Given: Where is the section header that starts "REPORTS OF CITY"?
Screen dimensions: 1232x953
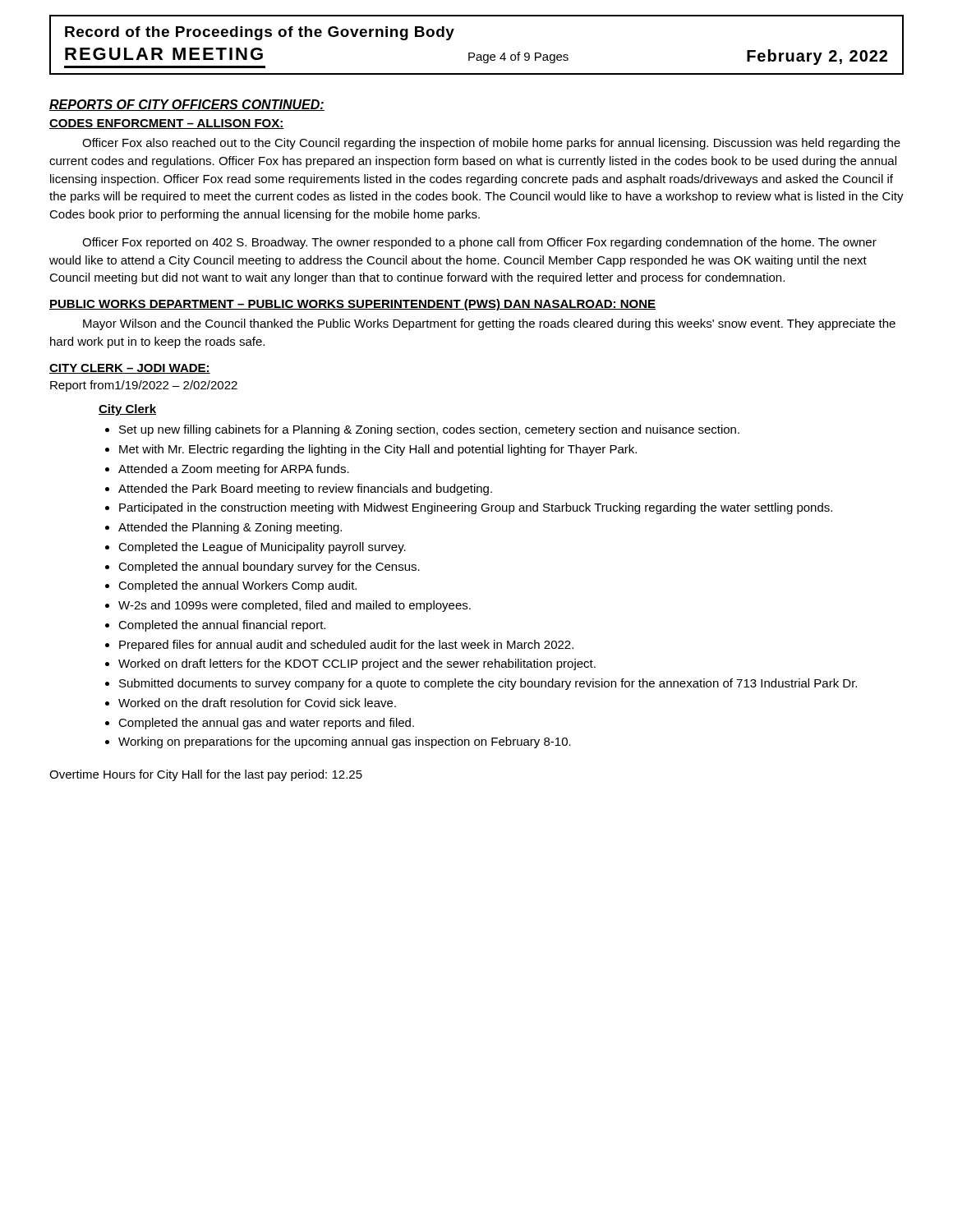Looking at the screenshot, I should click(x=187, y=105).
